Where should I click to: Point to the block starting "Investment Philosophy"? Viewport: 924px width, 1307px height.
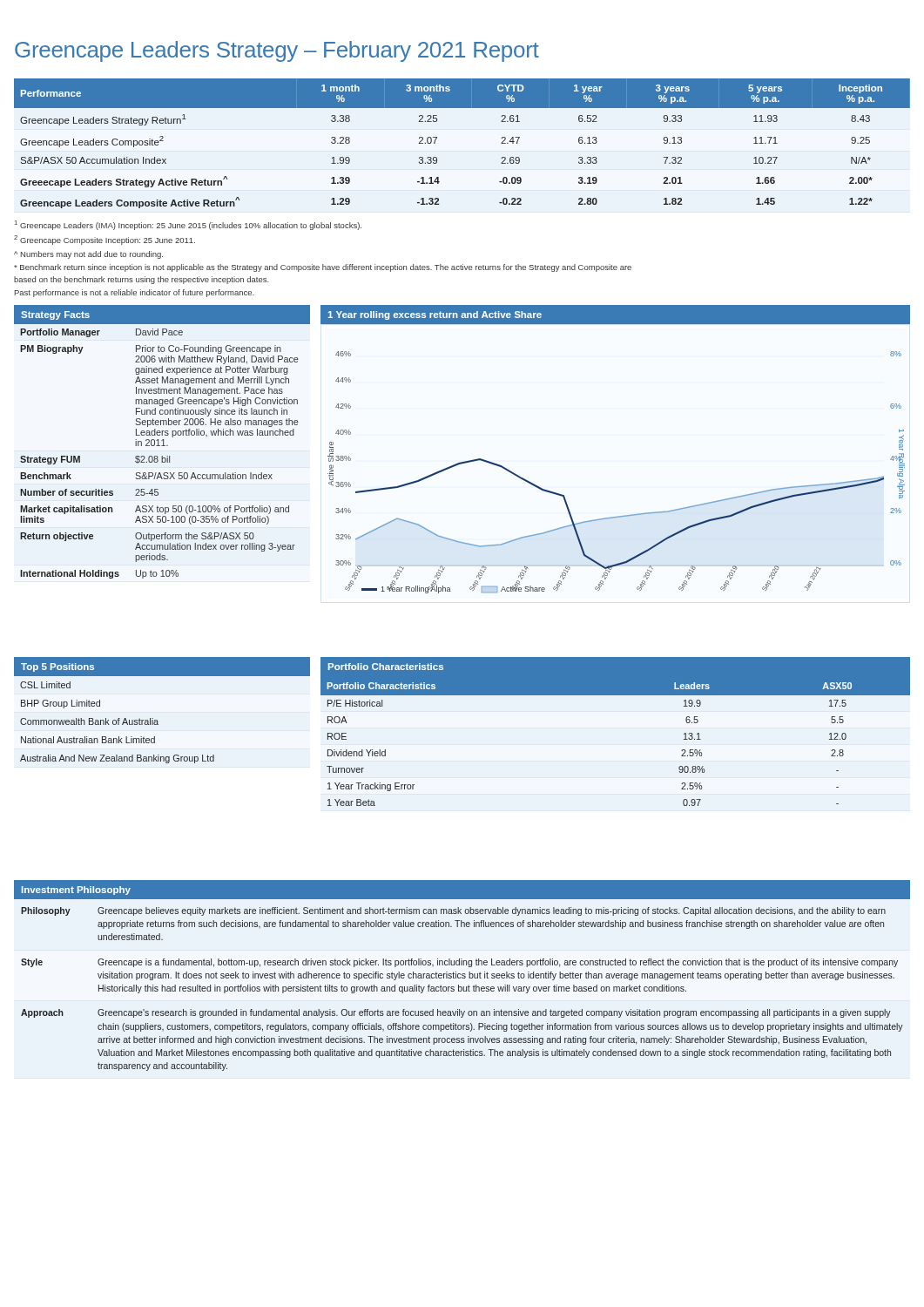point(76,890)
